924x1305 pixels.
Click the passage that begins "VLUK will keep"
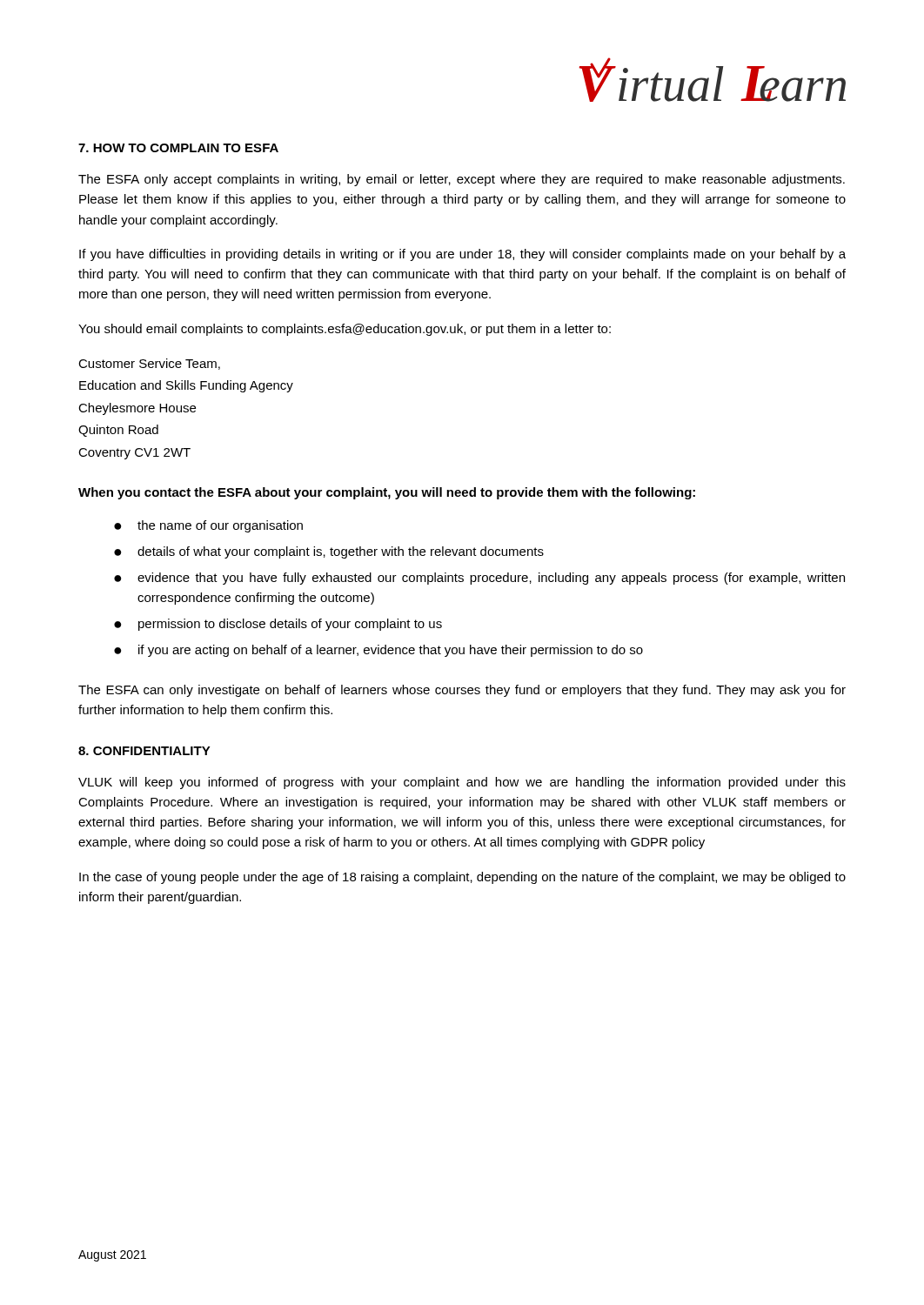[x=462, y=812]
